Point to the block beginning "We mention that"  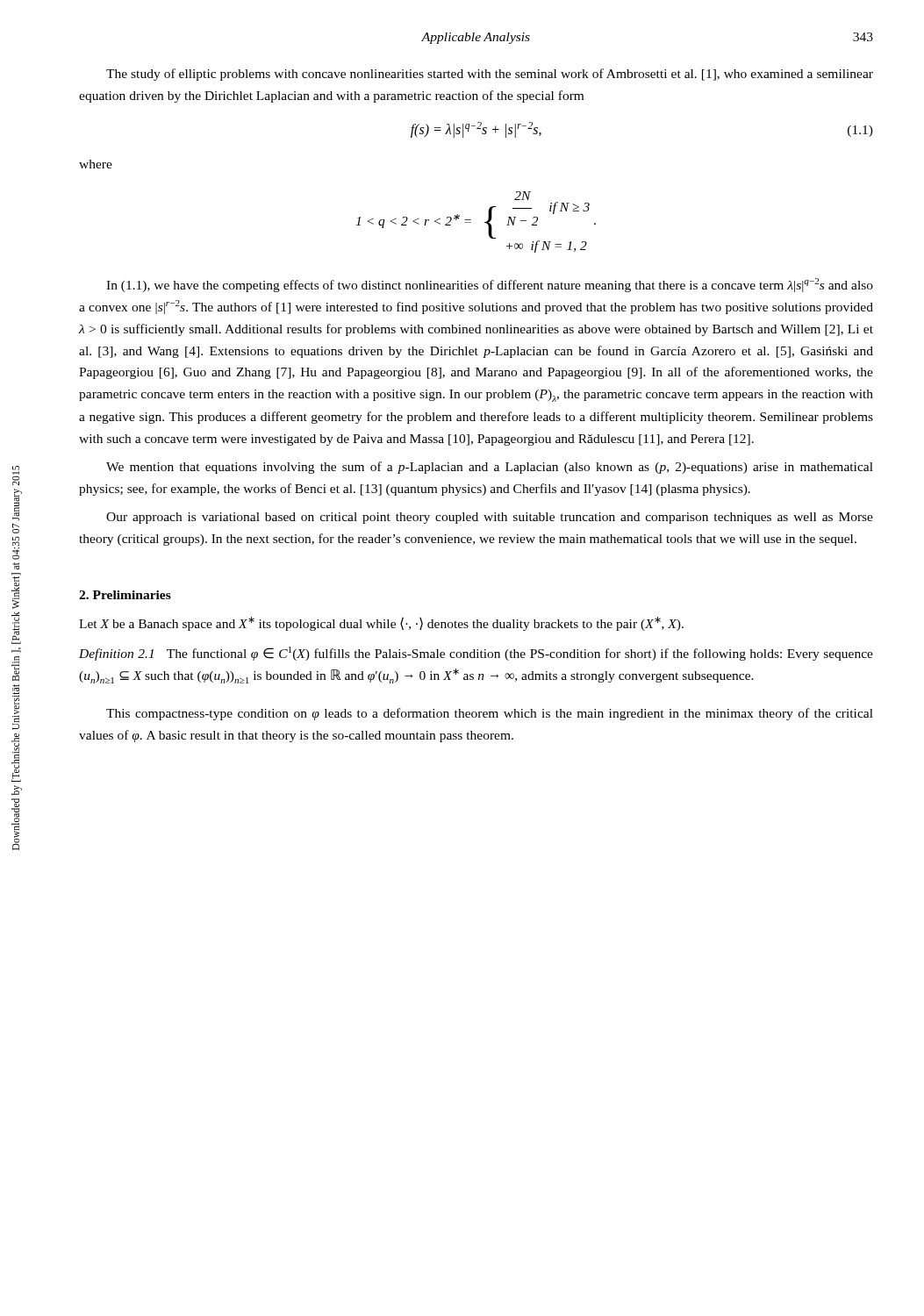pos(476,477)
